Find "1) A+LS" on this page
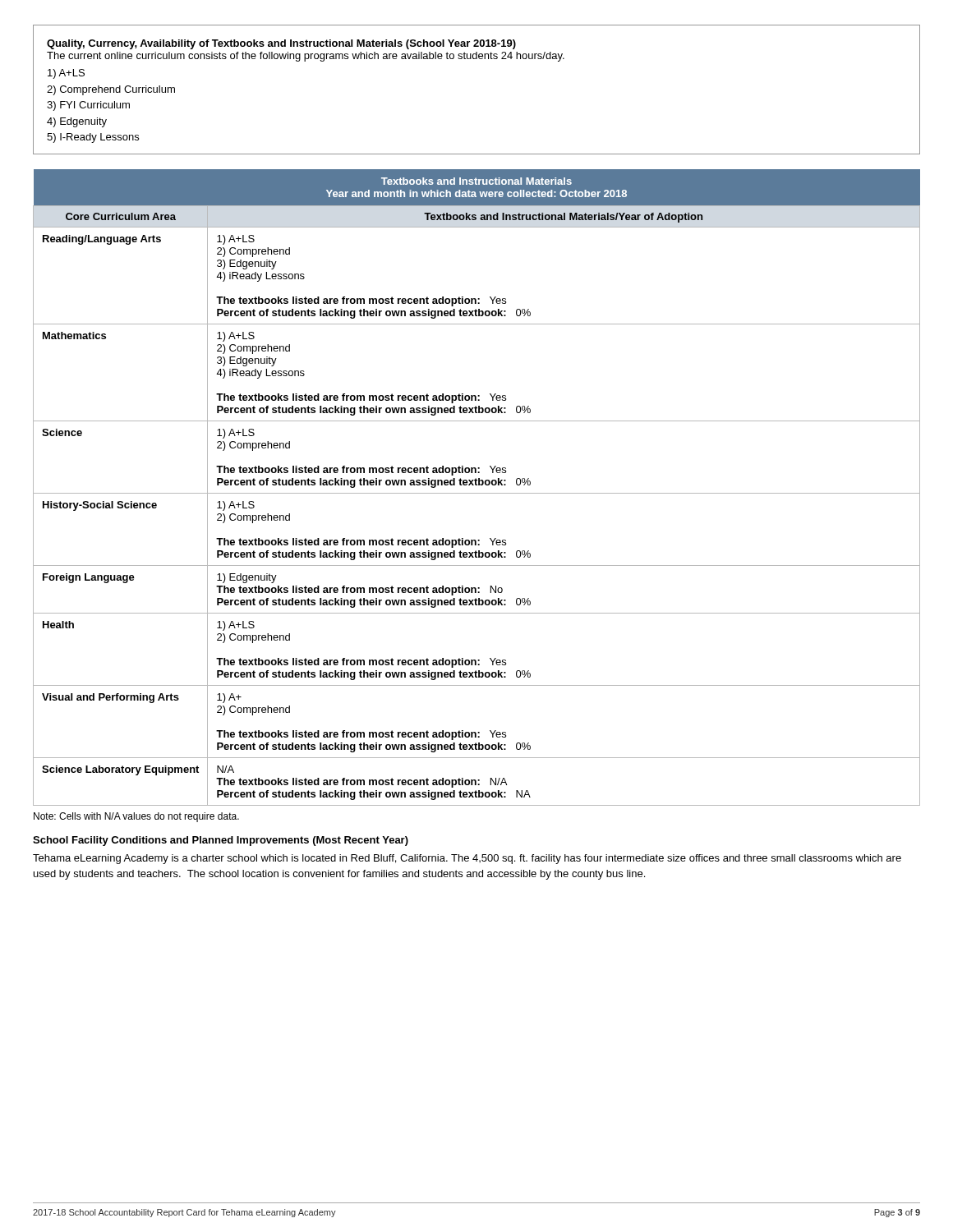This screenshot has width=953, height=1232. coord(66,73)
